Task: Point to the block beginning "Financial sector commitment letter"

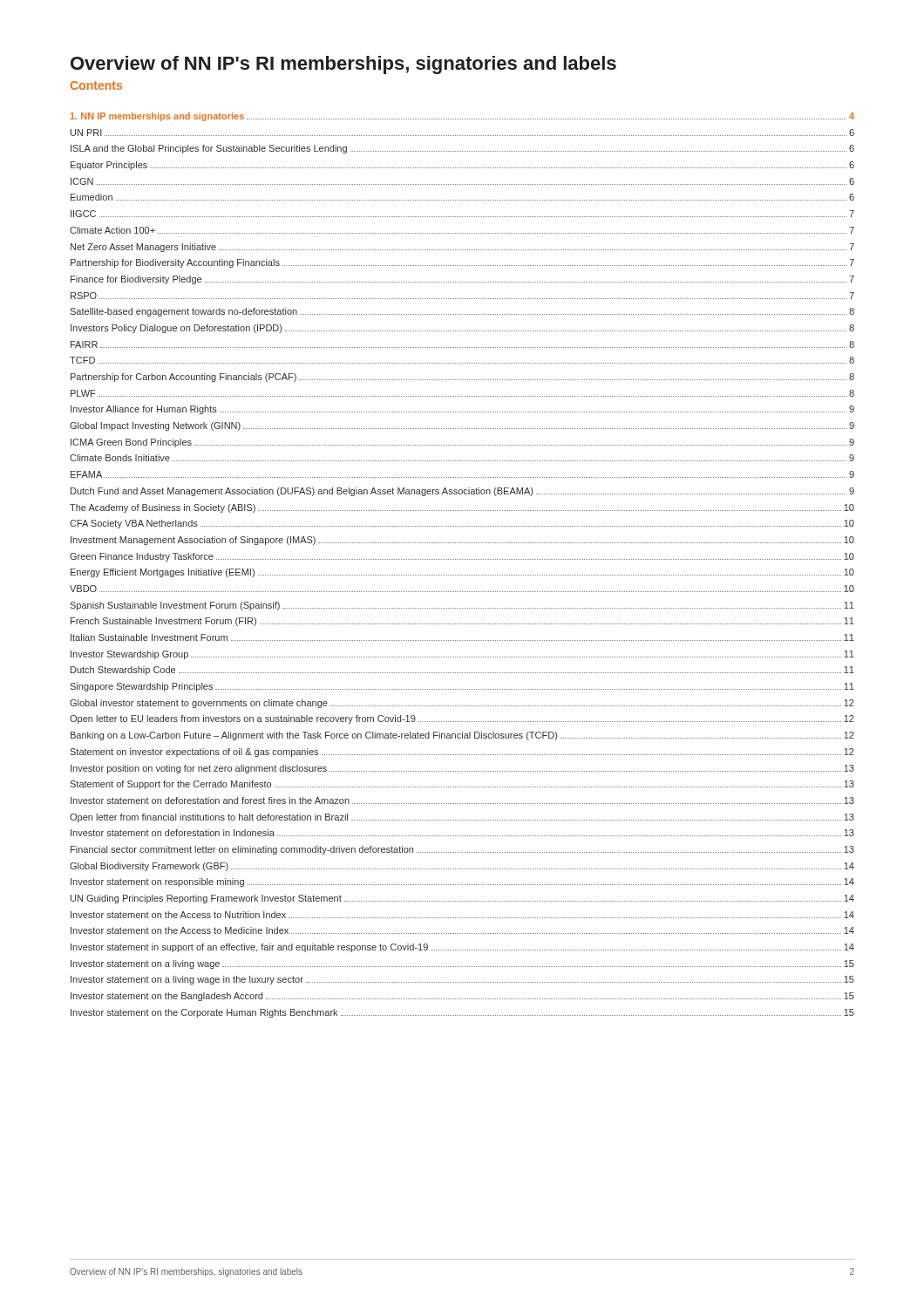Action: [x=462, y=850]
